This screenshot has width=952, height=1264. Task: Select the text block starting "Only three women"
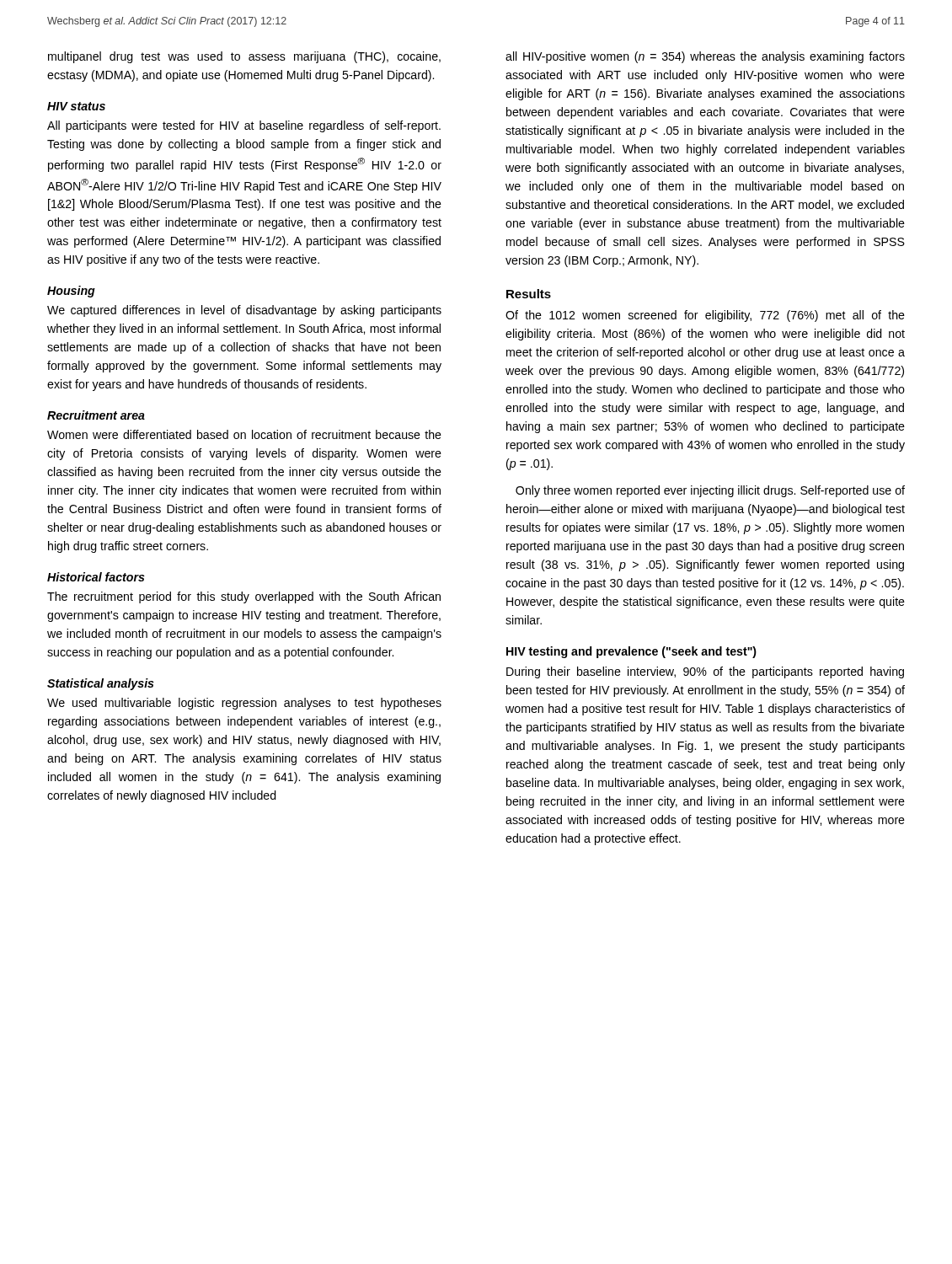[x=705, y=555]
